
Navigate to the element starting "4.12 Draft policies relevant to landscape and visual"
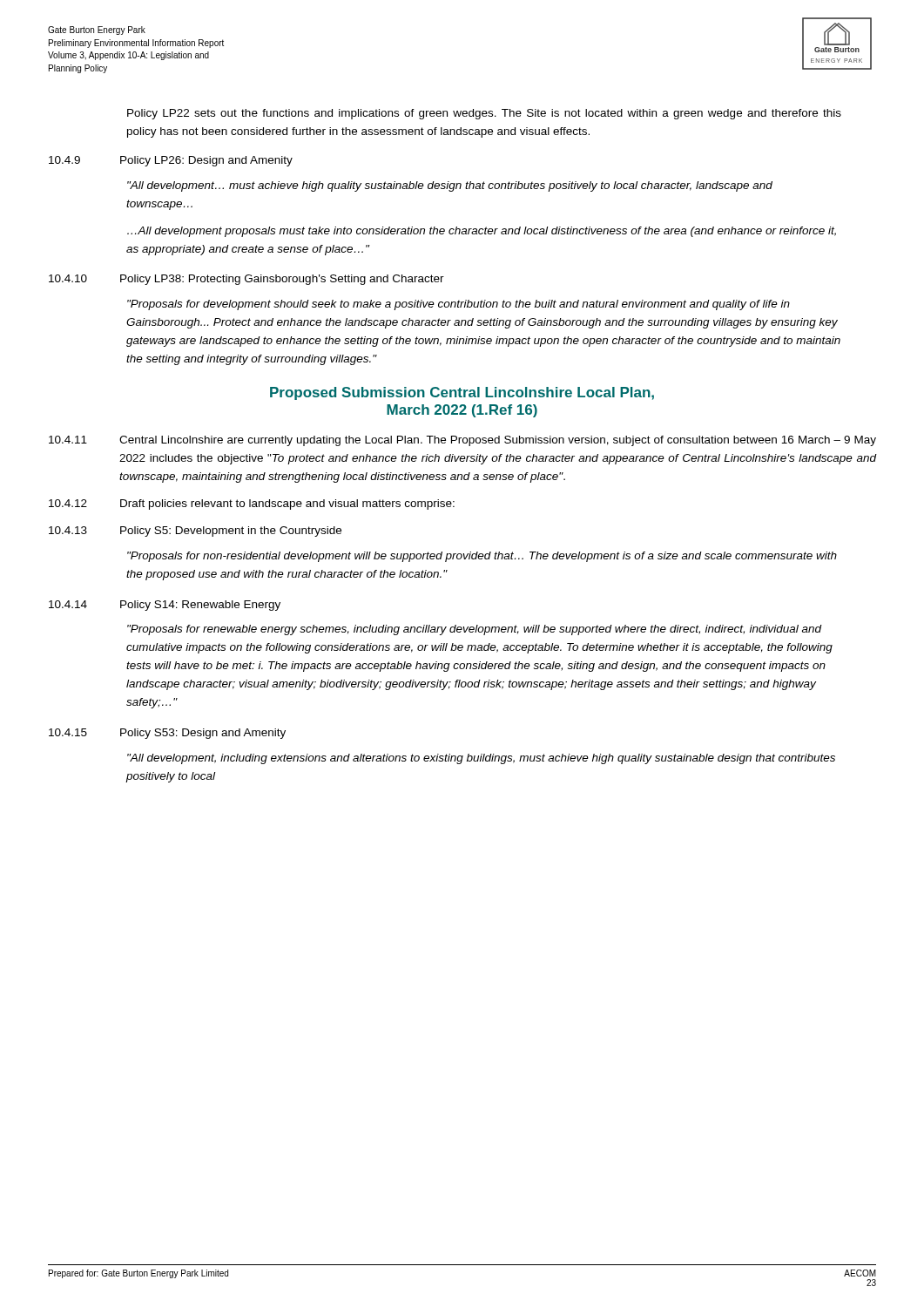coord(462,504)
